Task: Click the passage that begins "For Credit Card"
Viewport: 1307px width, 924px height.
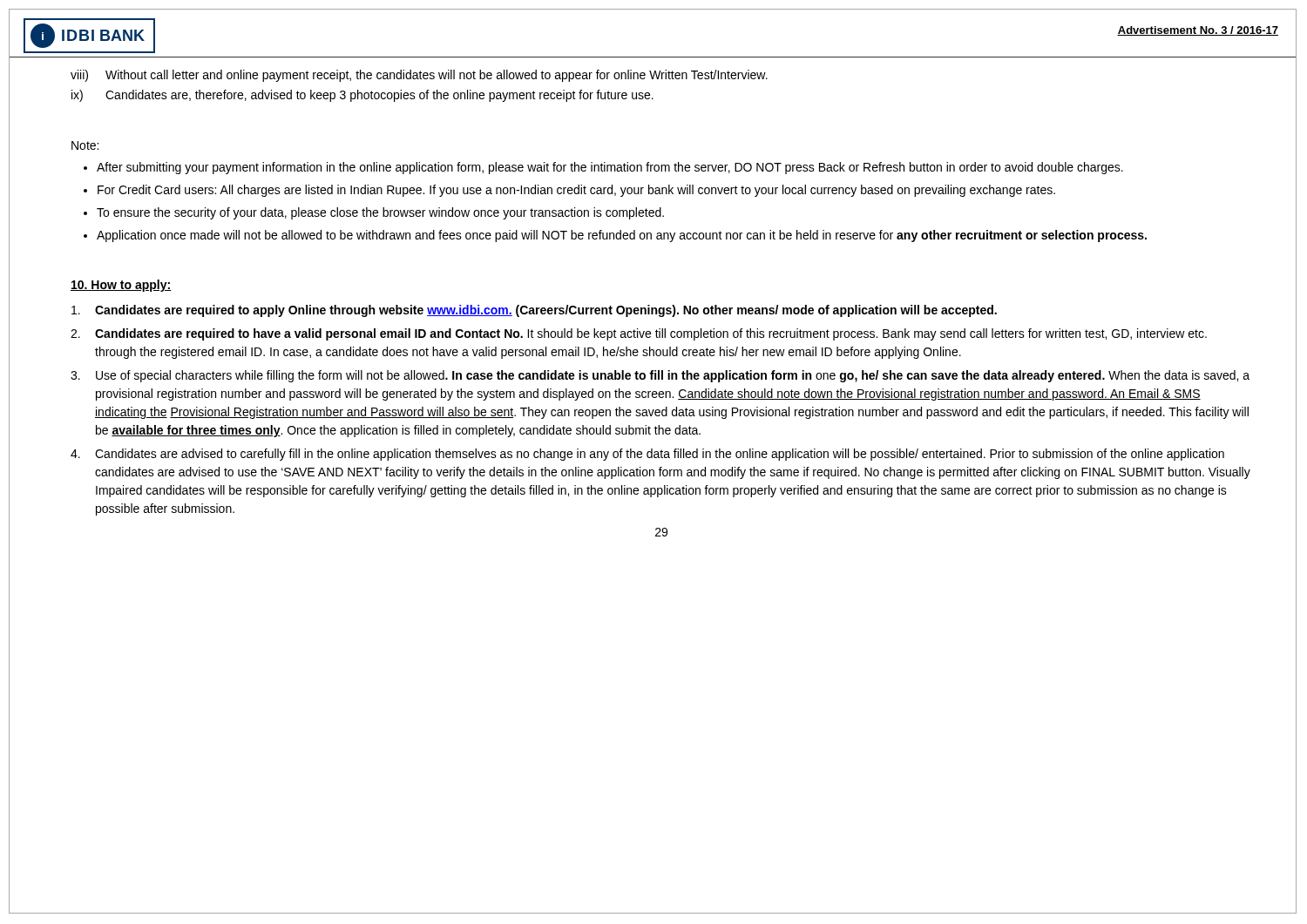Action: [x=576, y=190]
